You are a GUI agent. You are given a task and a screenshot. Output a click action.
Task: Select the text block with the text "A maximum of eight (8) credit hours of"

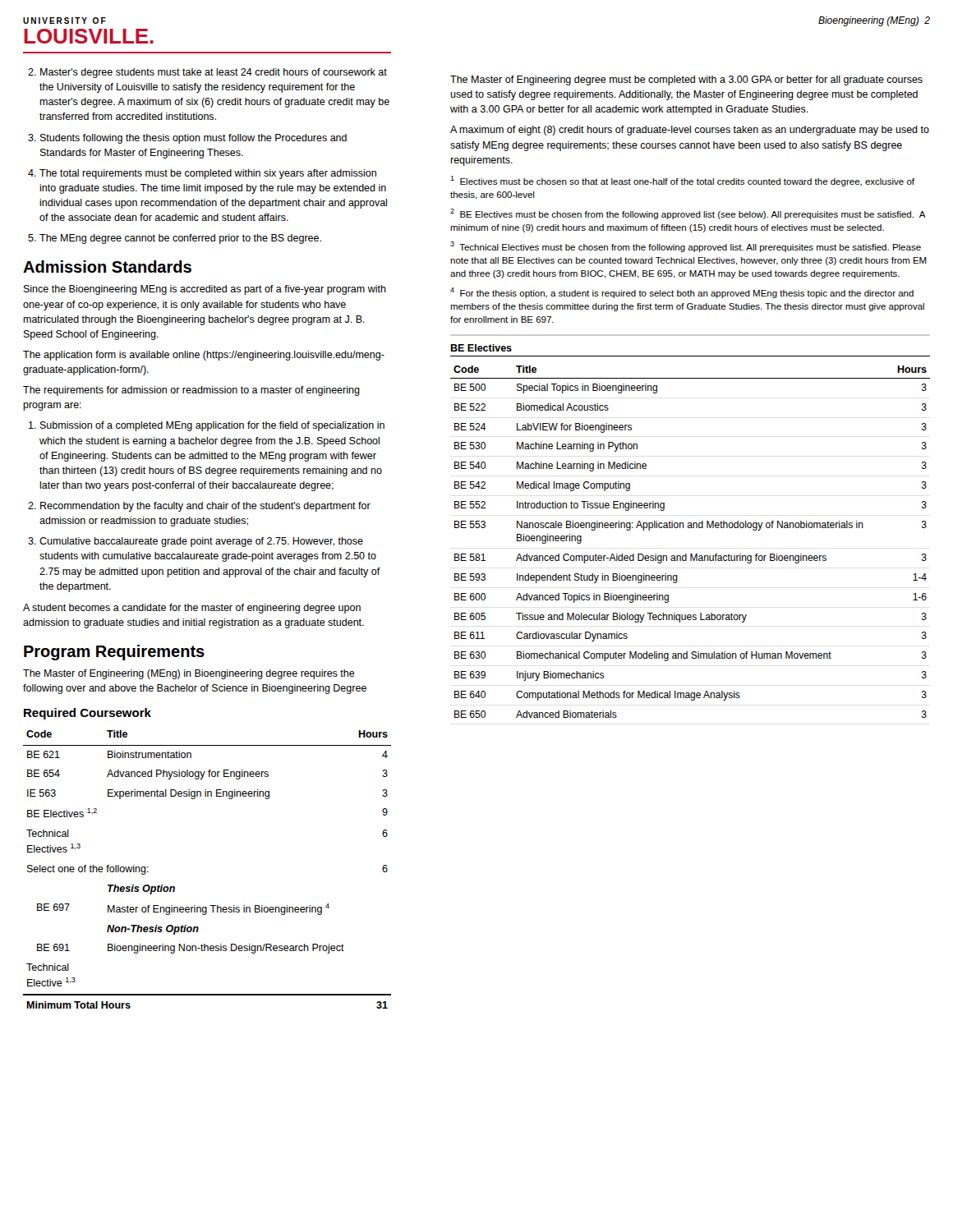690,145
